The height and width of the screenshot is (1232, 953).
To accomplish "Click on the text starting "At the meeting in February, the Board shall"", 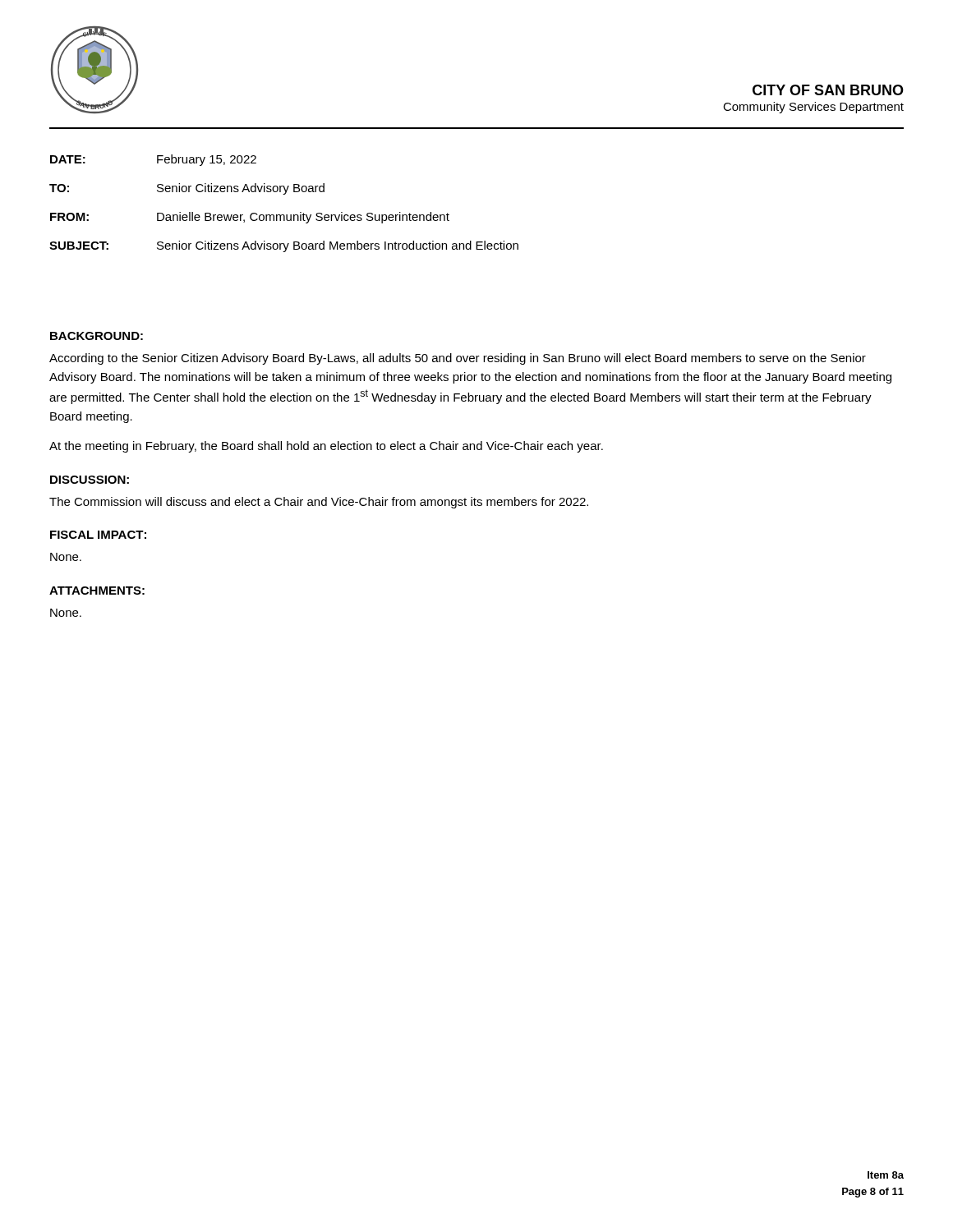I will point(326,446).
